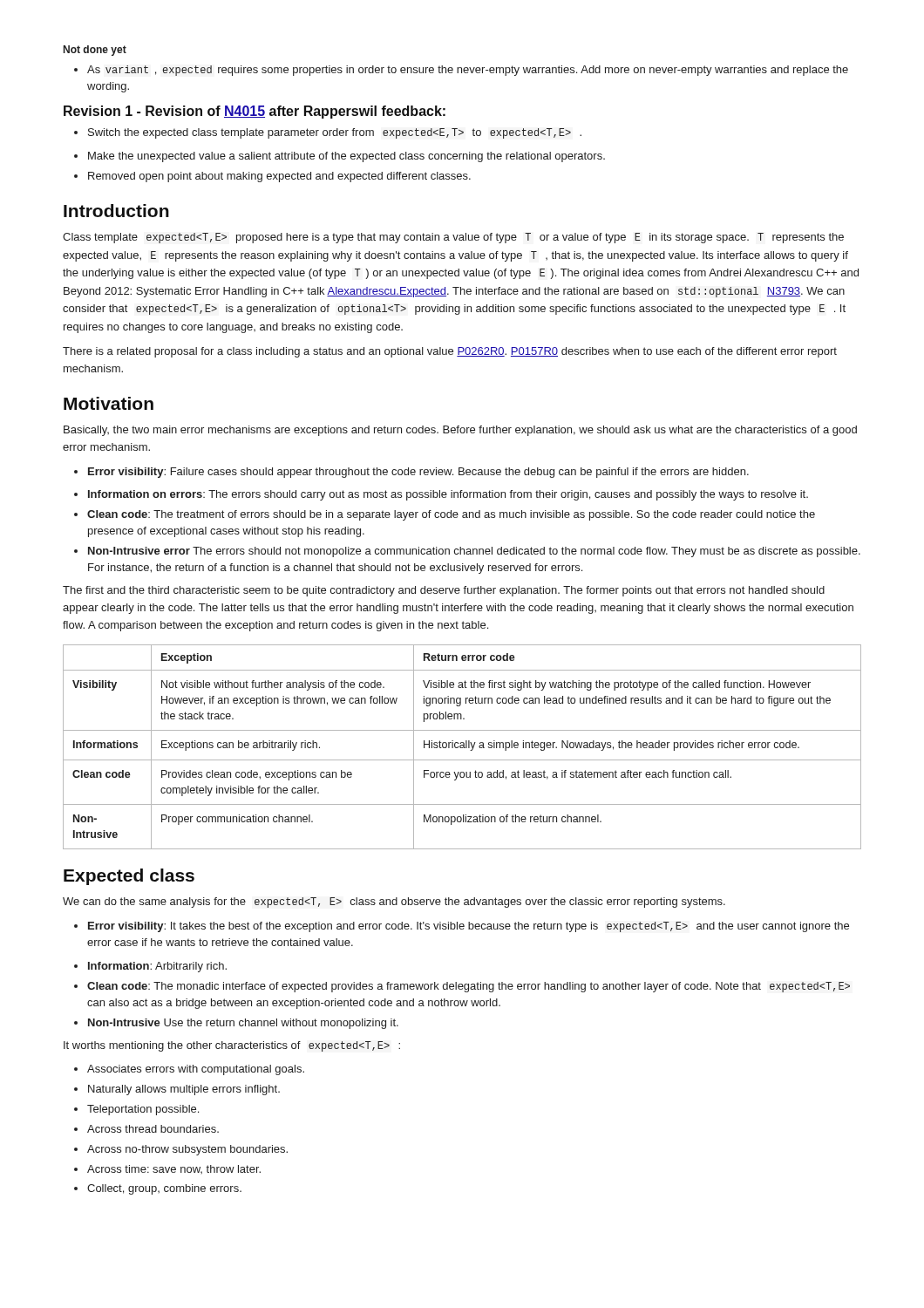Click on the list item that says "Removed open point about making"
This screenshot has height=1308, width=924.
click(x=462, y=177)
